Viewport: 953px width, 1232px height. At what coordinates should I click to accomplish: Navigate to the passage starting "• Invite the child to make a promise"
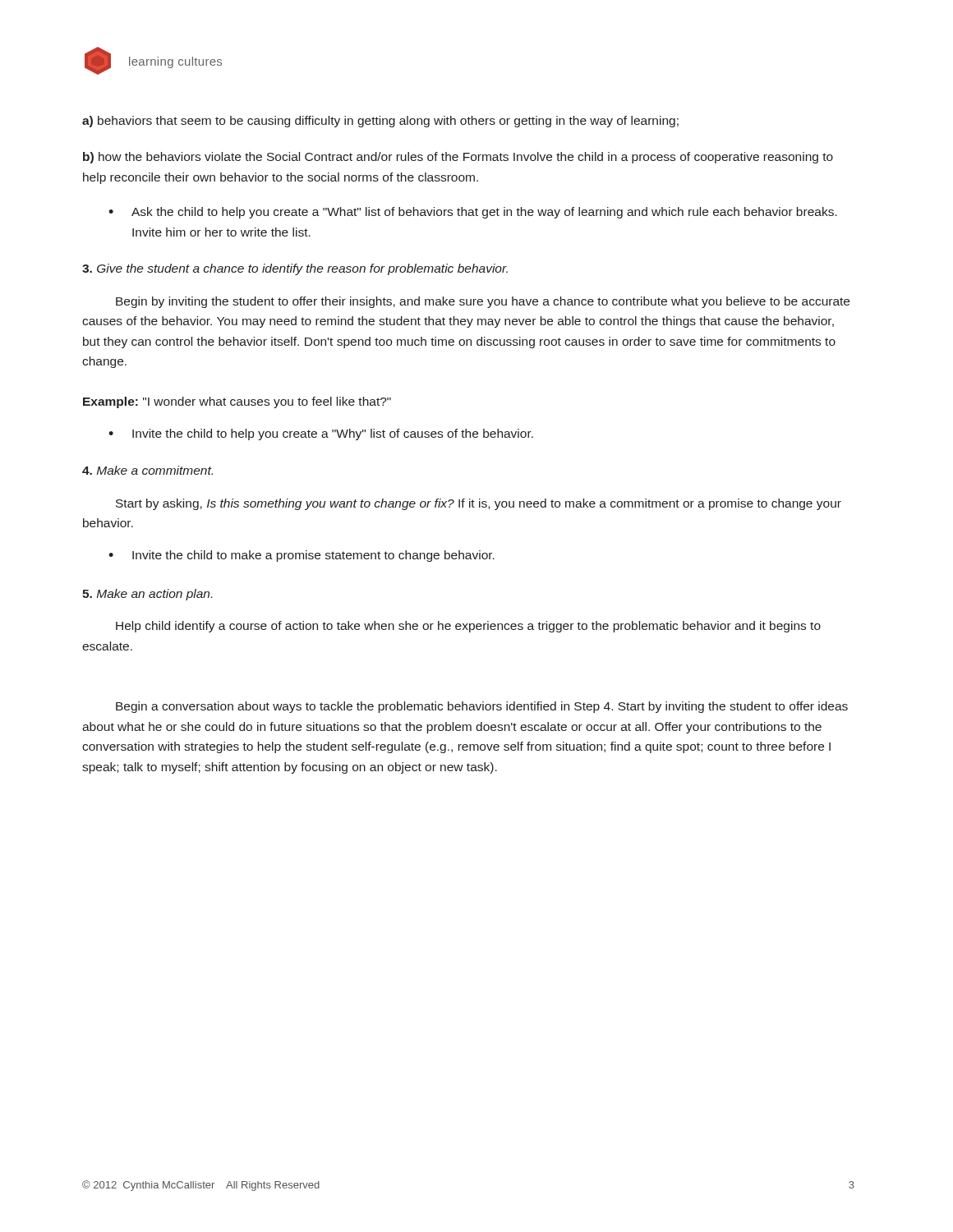(x=481, y=555)
